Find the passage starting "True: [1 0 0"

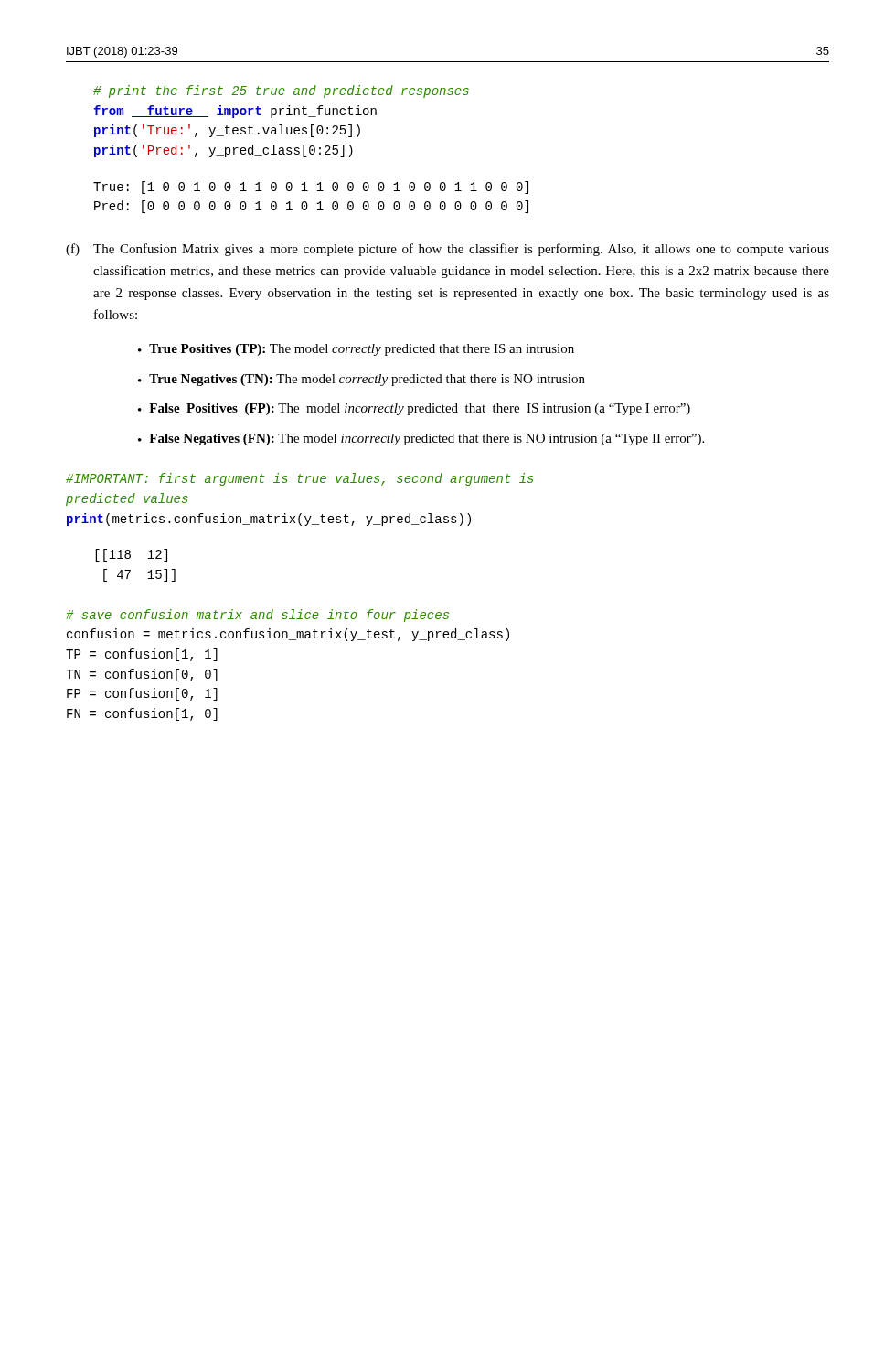coord(312,197)
